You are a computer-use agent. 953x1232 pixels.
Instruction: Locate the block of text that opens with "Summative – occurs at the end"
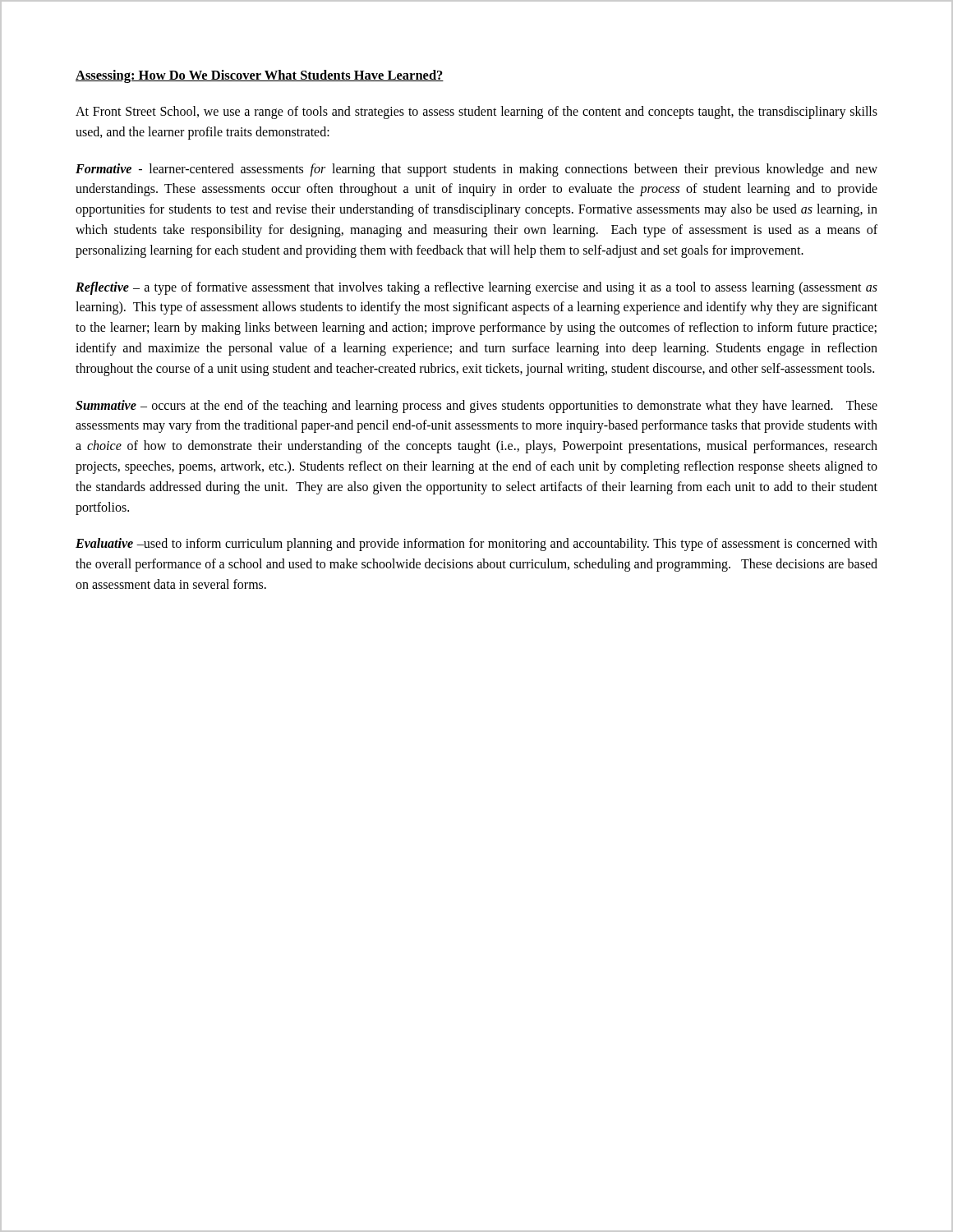tap(476, 456)
